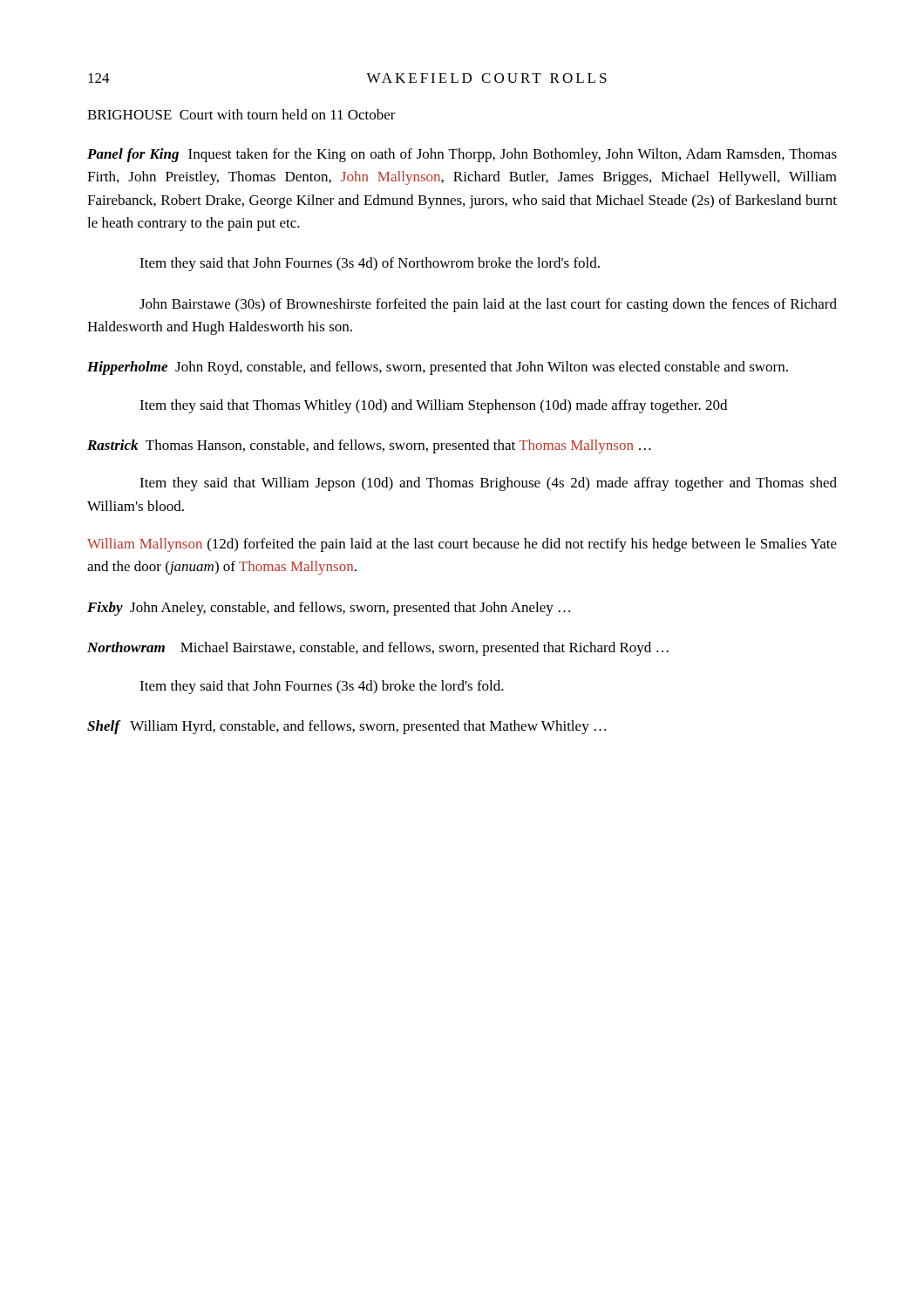Locate the text block containing "Hipperholme John Royd, constable, and fellows,"
The image size is (924, 1308).
[x=462, y=368]
